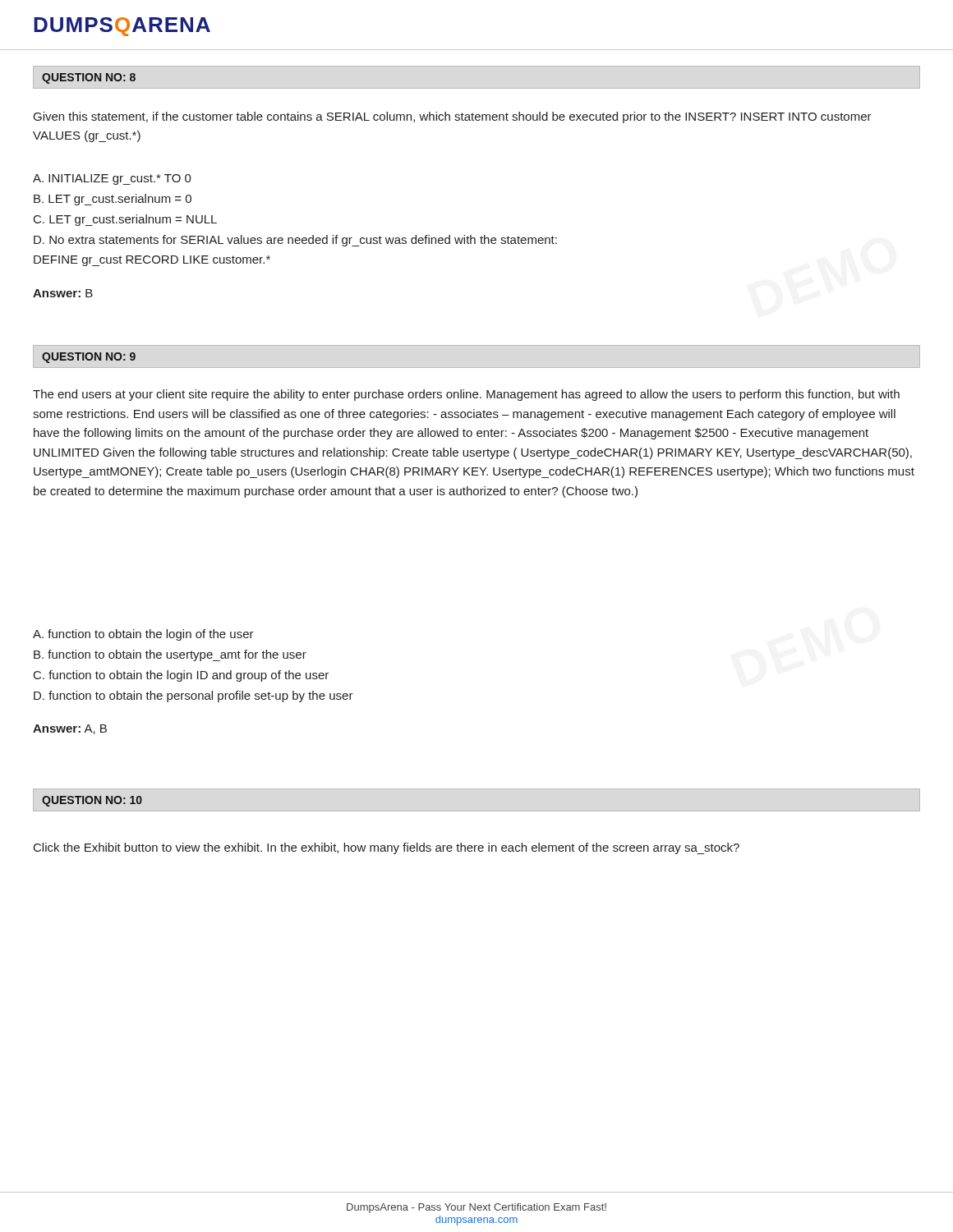The image size is (953, 1232).
Task: Find the text block starting "QUESTION NO: 9"
Action: [x=89, y=356]
